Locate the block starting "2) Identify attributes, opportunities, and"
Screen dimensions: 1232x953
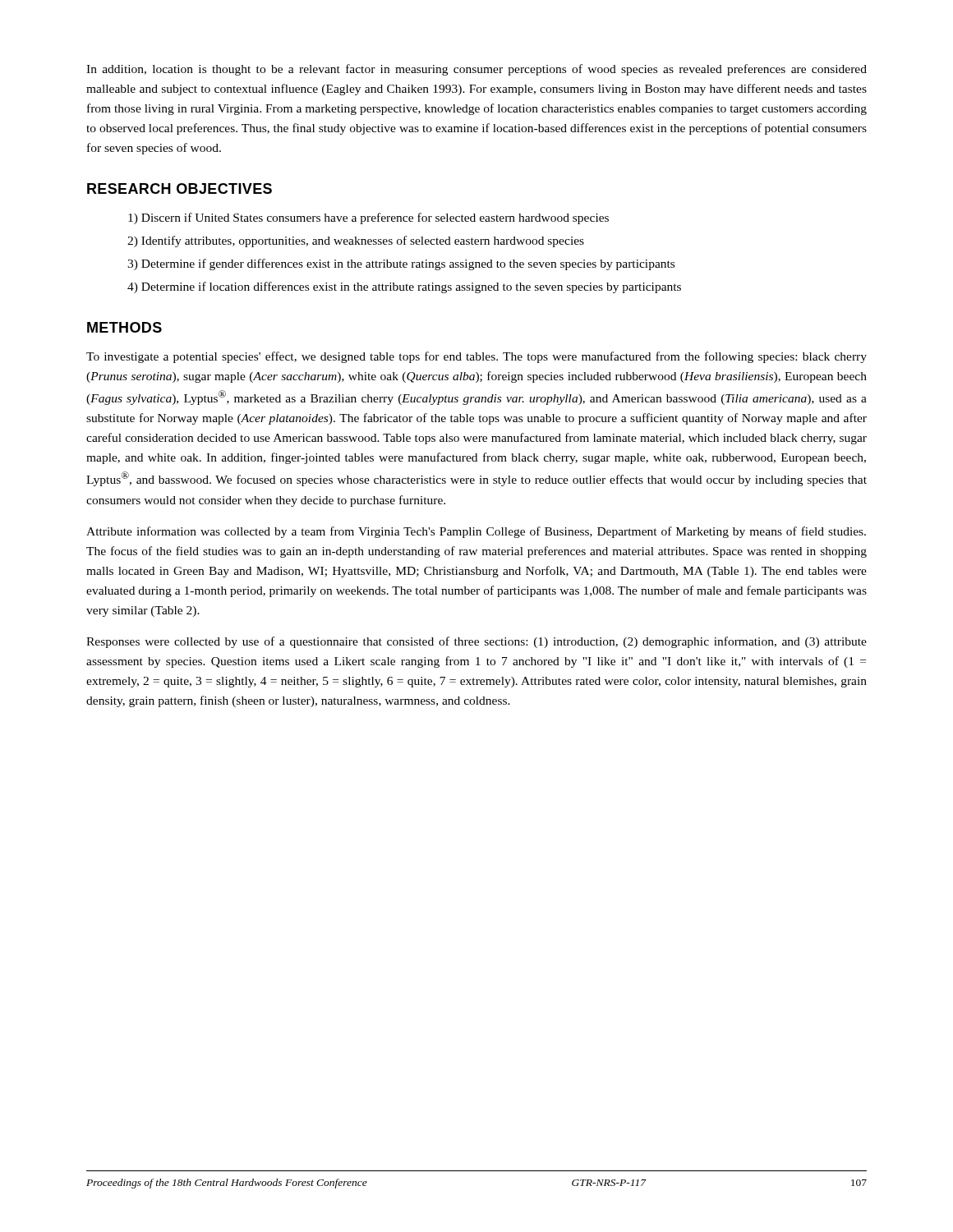[356, 240]
